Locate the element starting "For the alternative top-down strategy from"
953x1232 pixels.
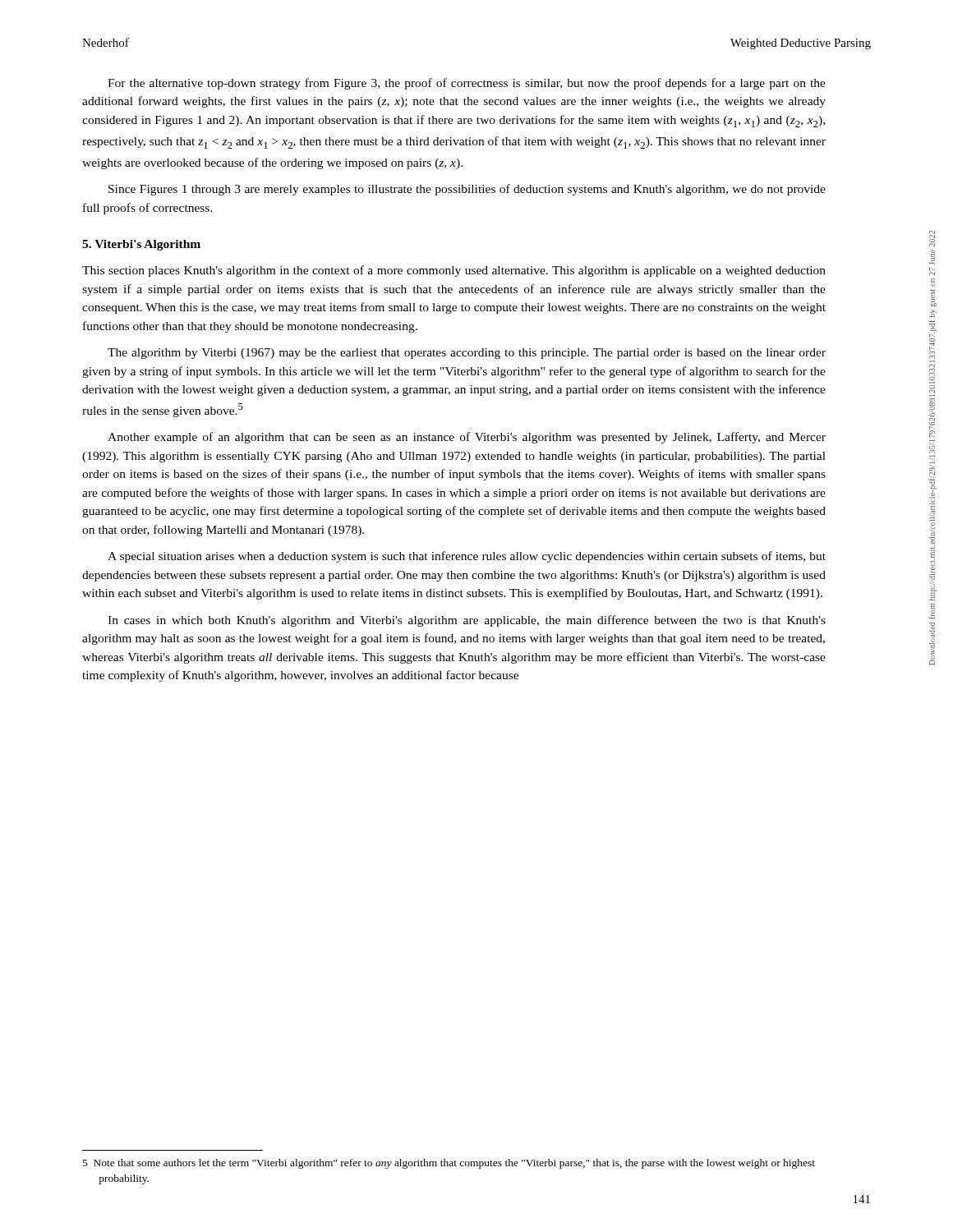point(454,123)
